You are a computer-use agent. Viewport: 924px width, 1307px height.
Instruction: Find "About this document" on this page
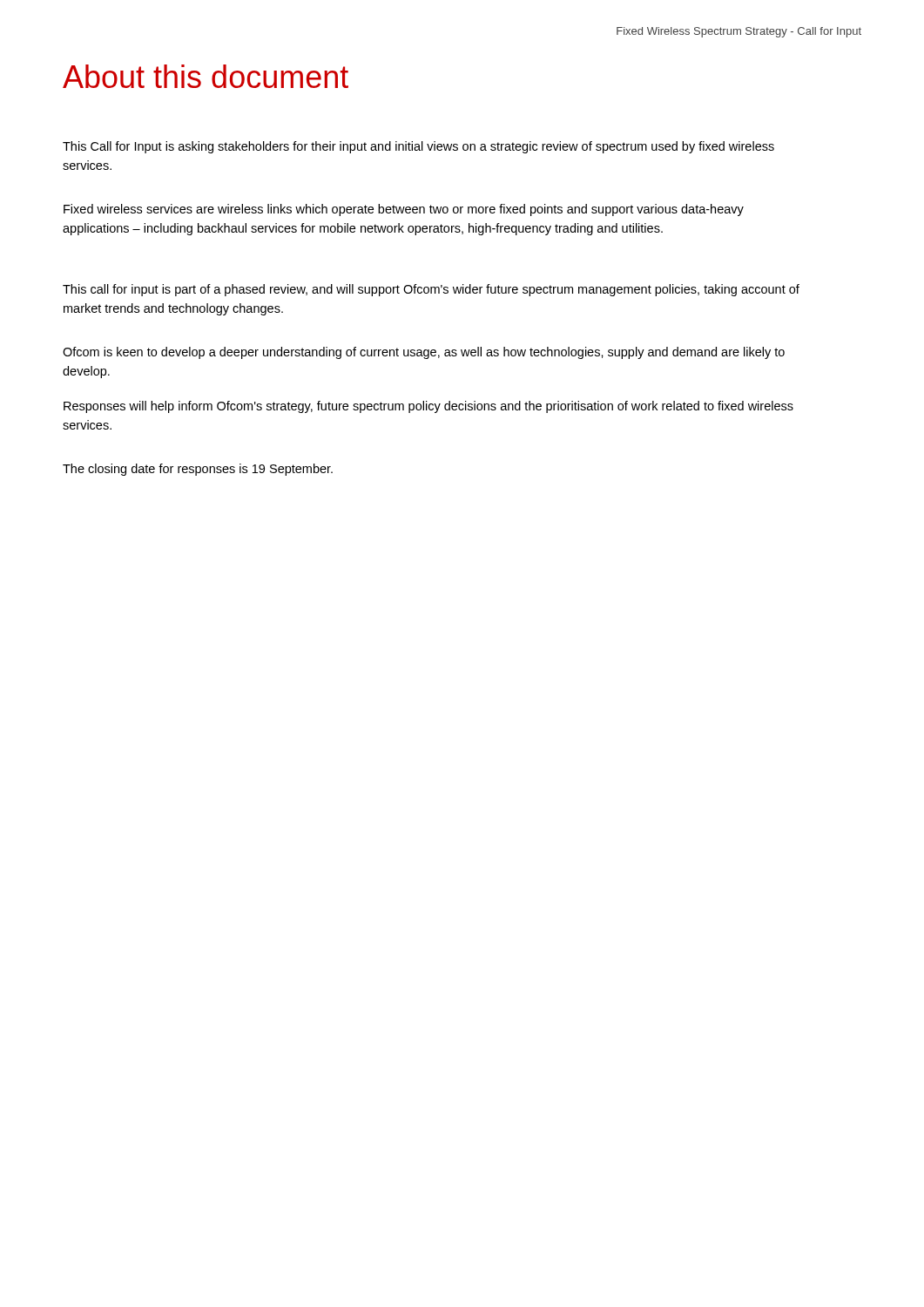tap(206, 77)
